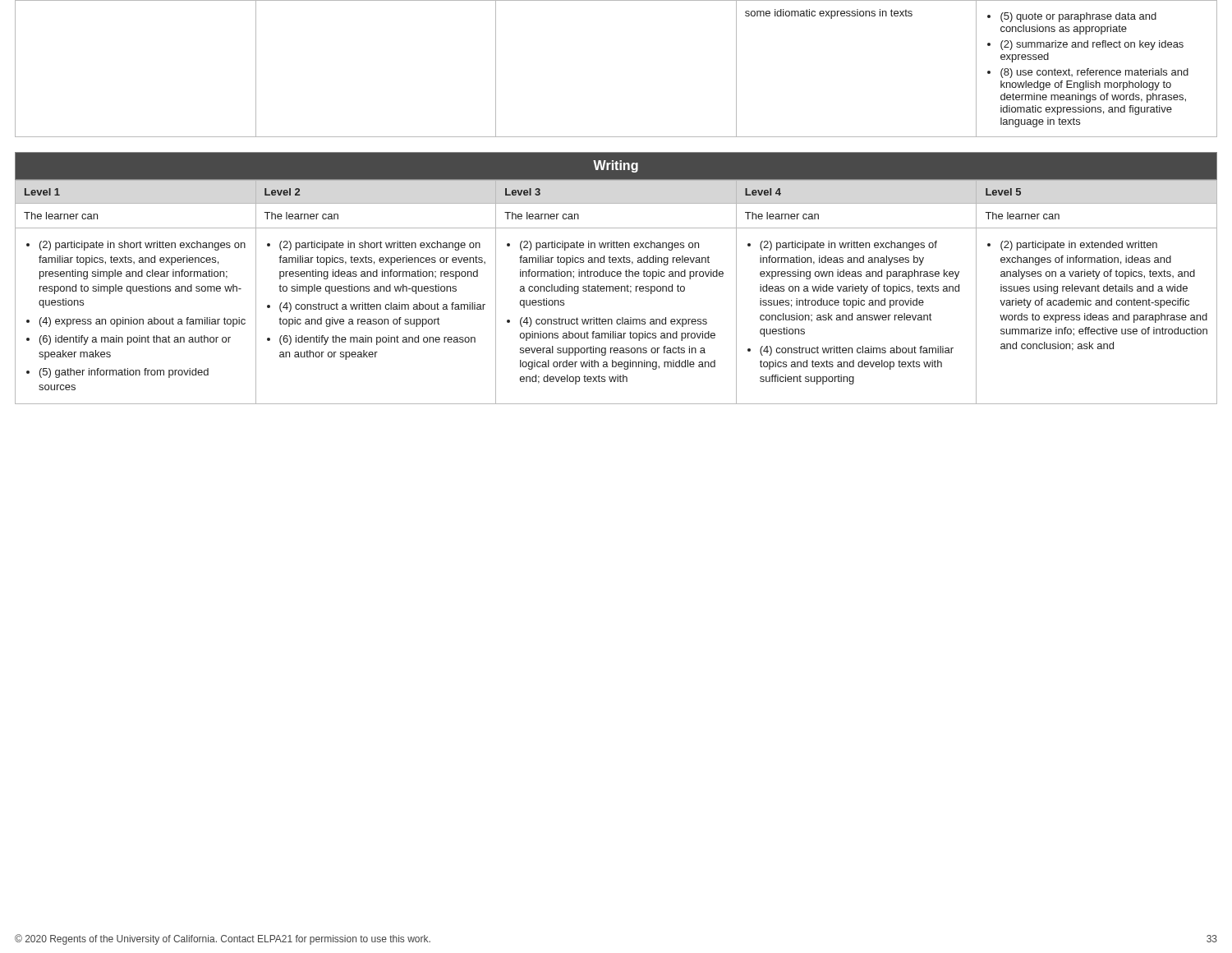Image resolution: width=1232 pixels, height=953 pixels.
Task: Locate the table with the text "Level 1"
Action: [616, 292]
